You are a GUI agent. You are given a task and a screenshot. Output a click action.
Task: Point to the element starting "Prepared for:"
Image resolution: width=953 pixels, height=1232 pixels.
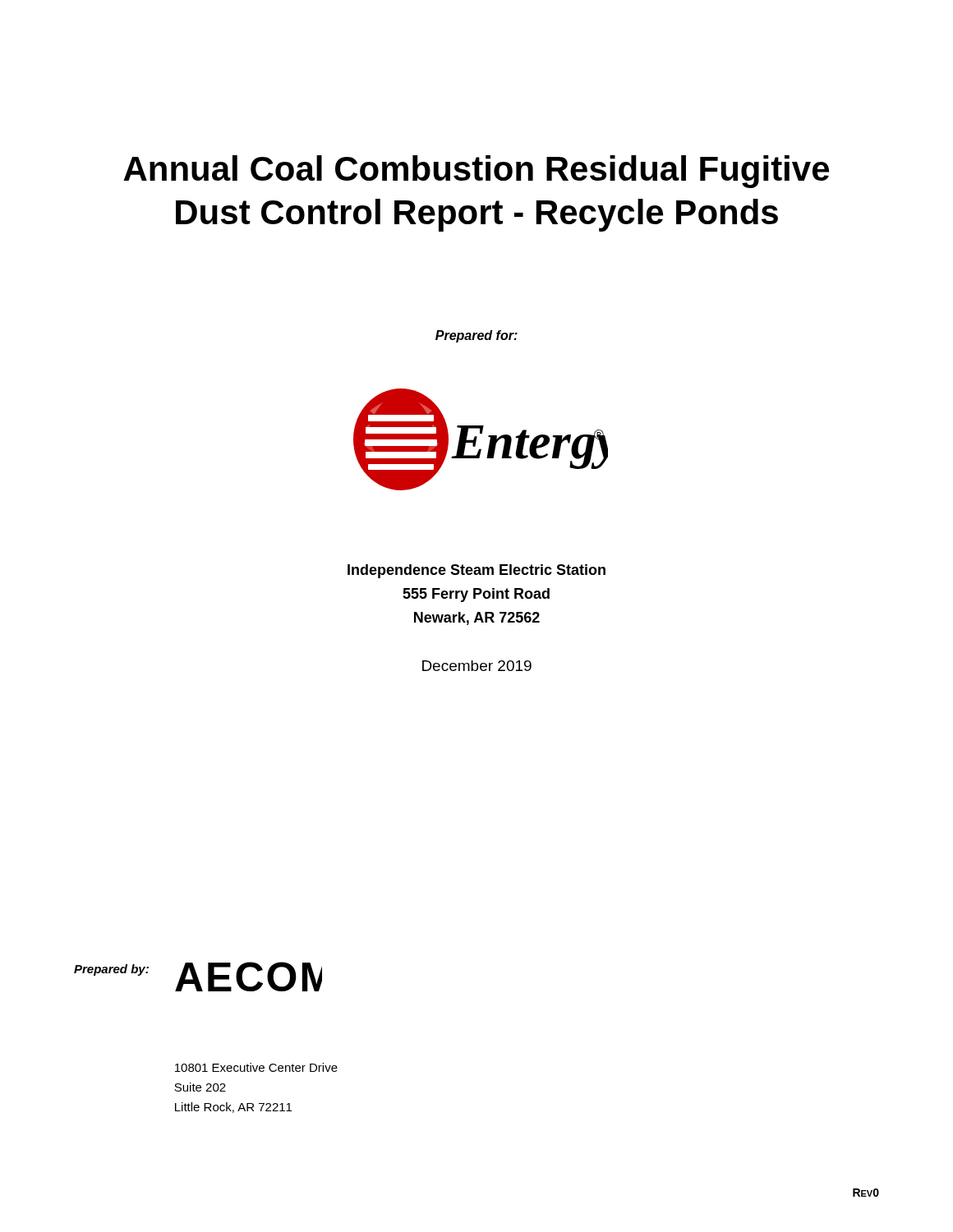click(x=476, y=336)
